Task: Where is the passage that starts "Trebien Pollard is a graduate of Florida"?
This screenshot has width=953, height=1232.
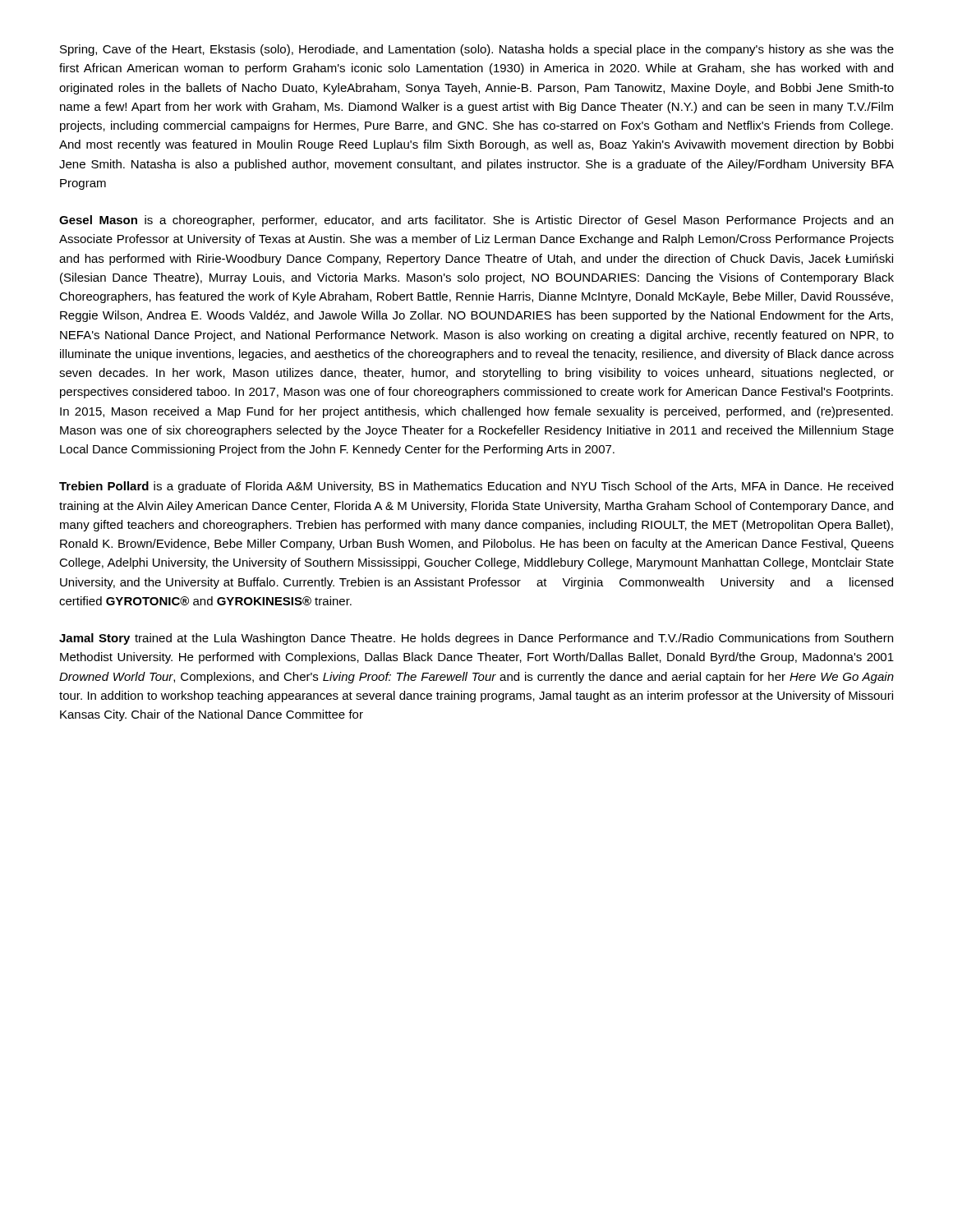Action: 476,543
